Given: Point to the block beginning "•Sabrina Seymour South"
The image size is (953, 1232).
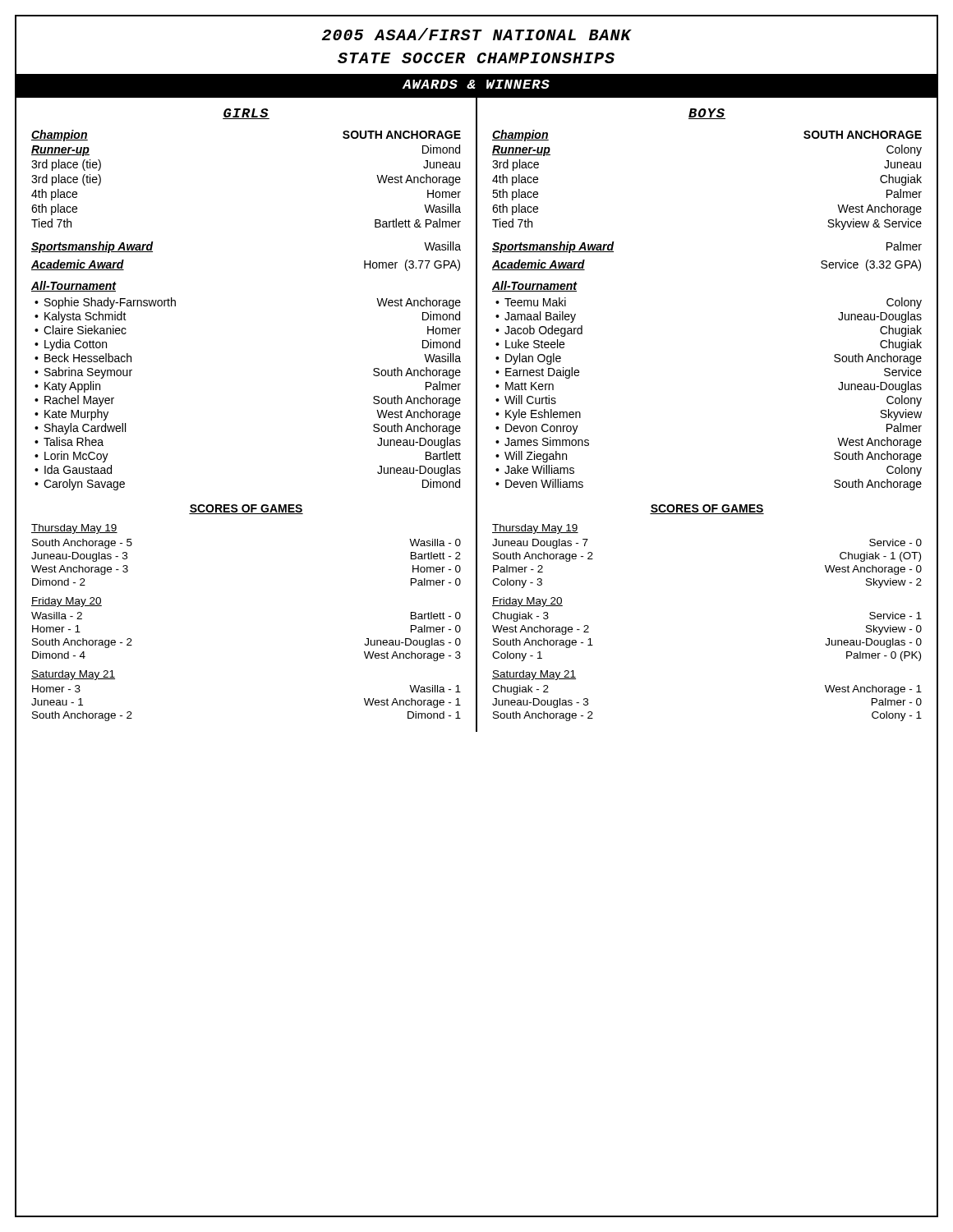Looking at the screenshot, I should coord(80,372).
